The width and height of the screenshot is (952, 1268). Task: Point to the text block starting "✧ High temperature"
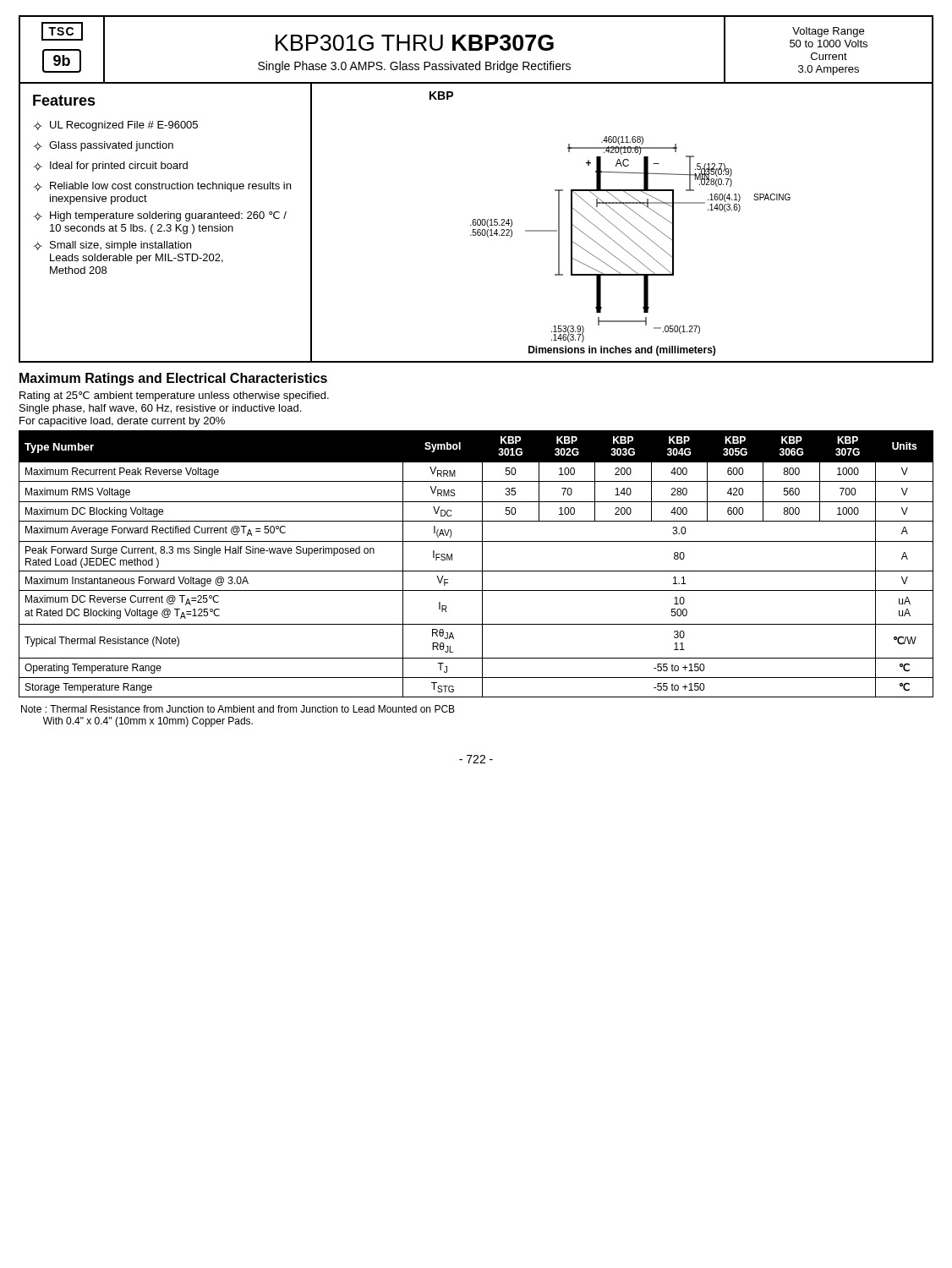click(165, 222)
